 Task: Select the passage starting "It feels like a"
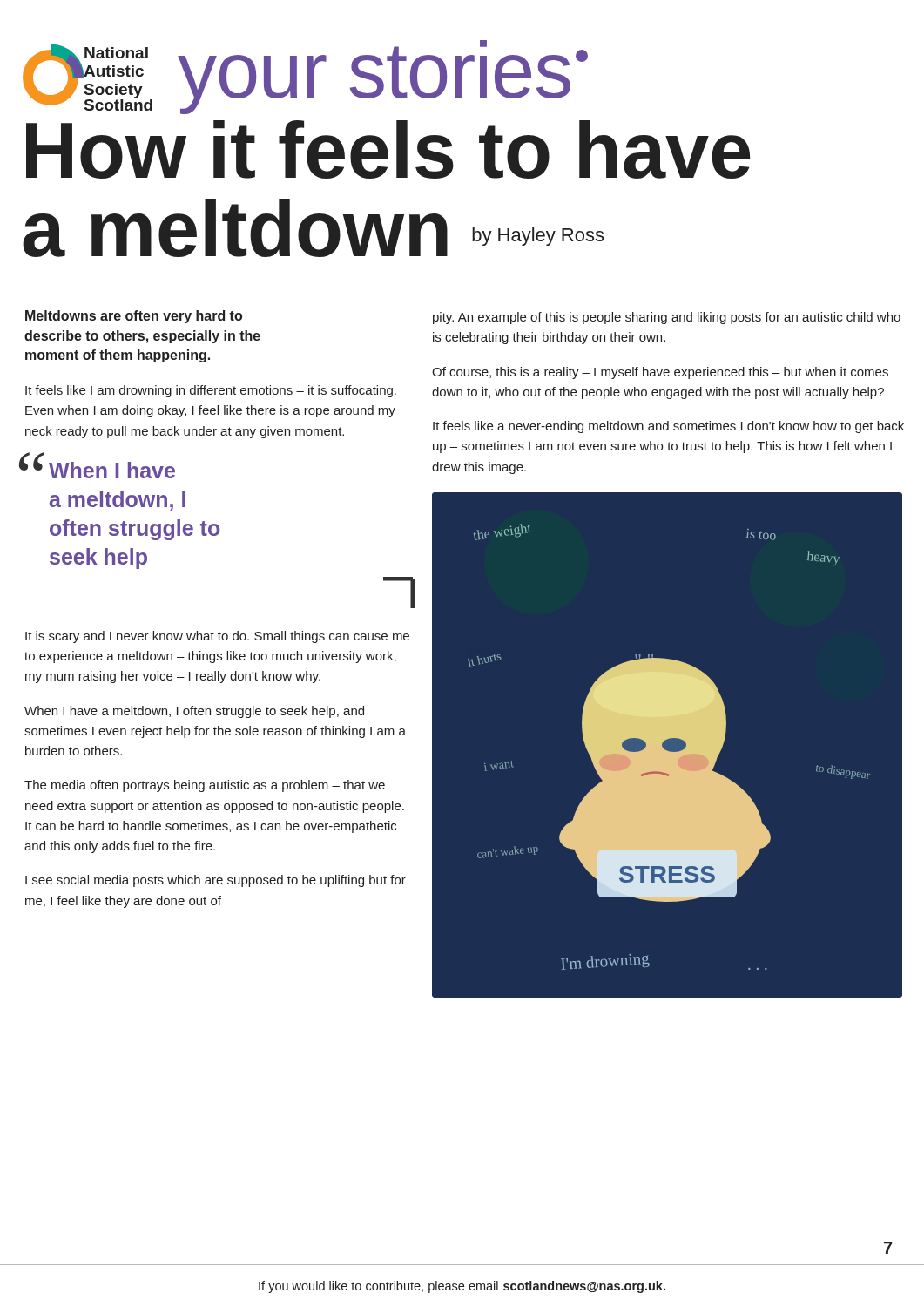tap(668, 446)
